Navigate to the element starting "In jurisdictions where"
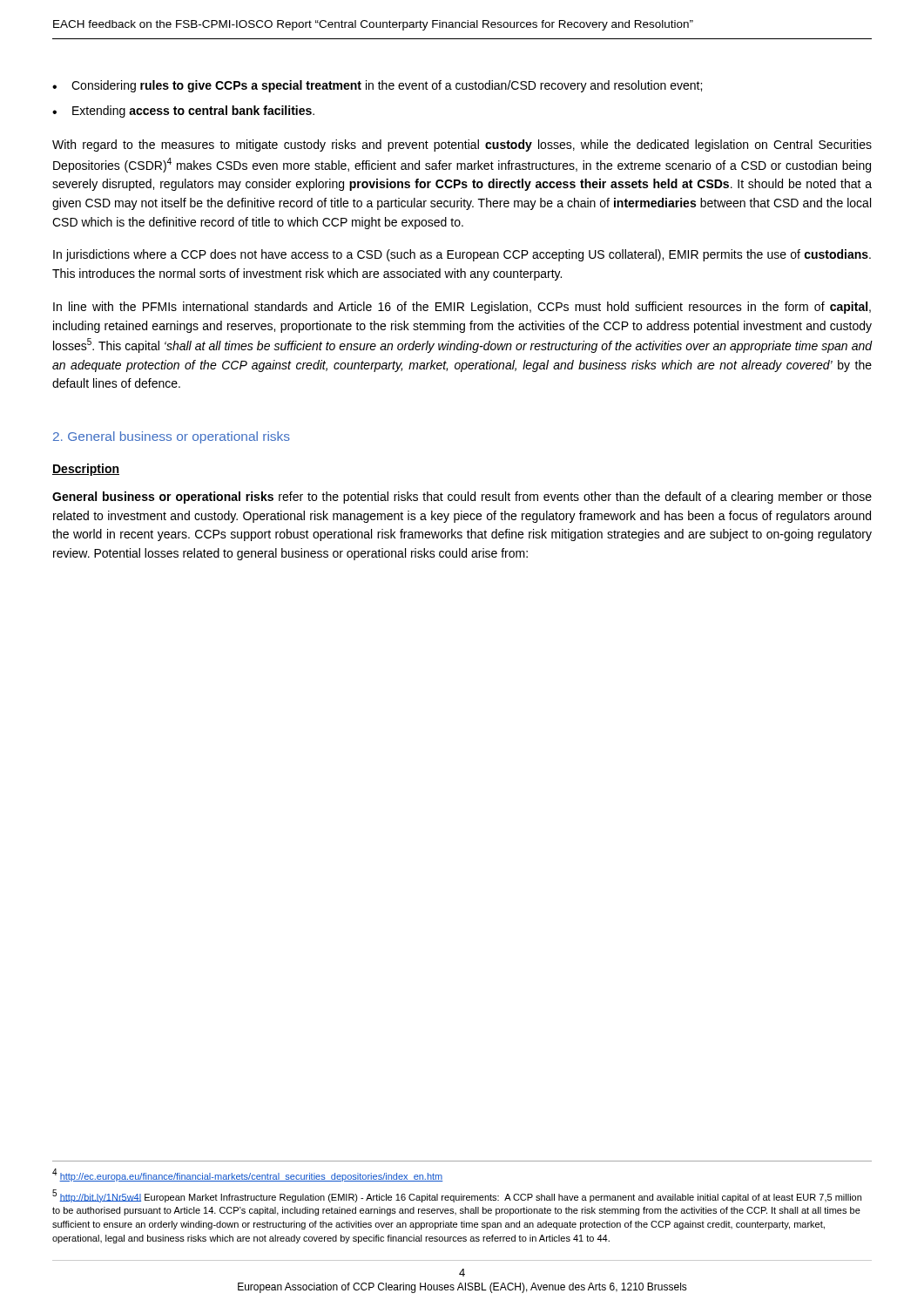 462,264
